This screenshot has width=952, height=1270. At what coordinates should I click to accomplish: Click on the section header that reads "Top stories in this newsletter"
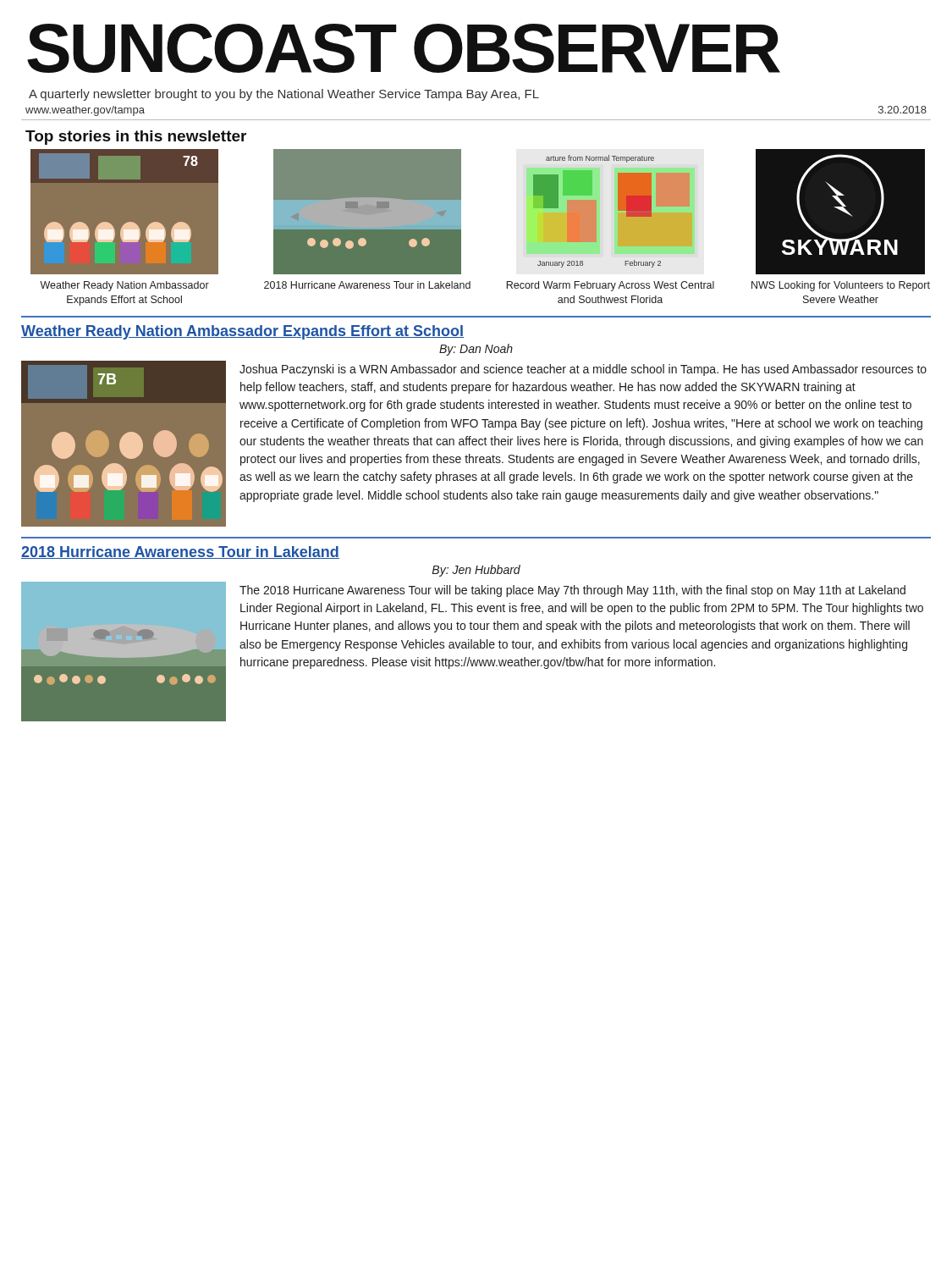(136, 136)
